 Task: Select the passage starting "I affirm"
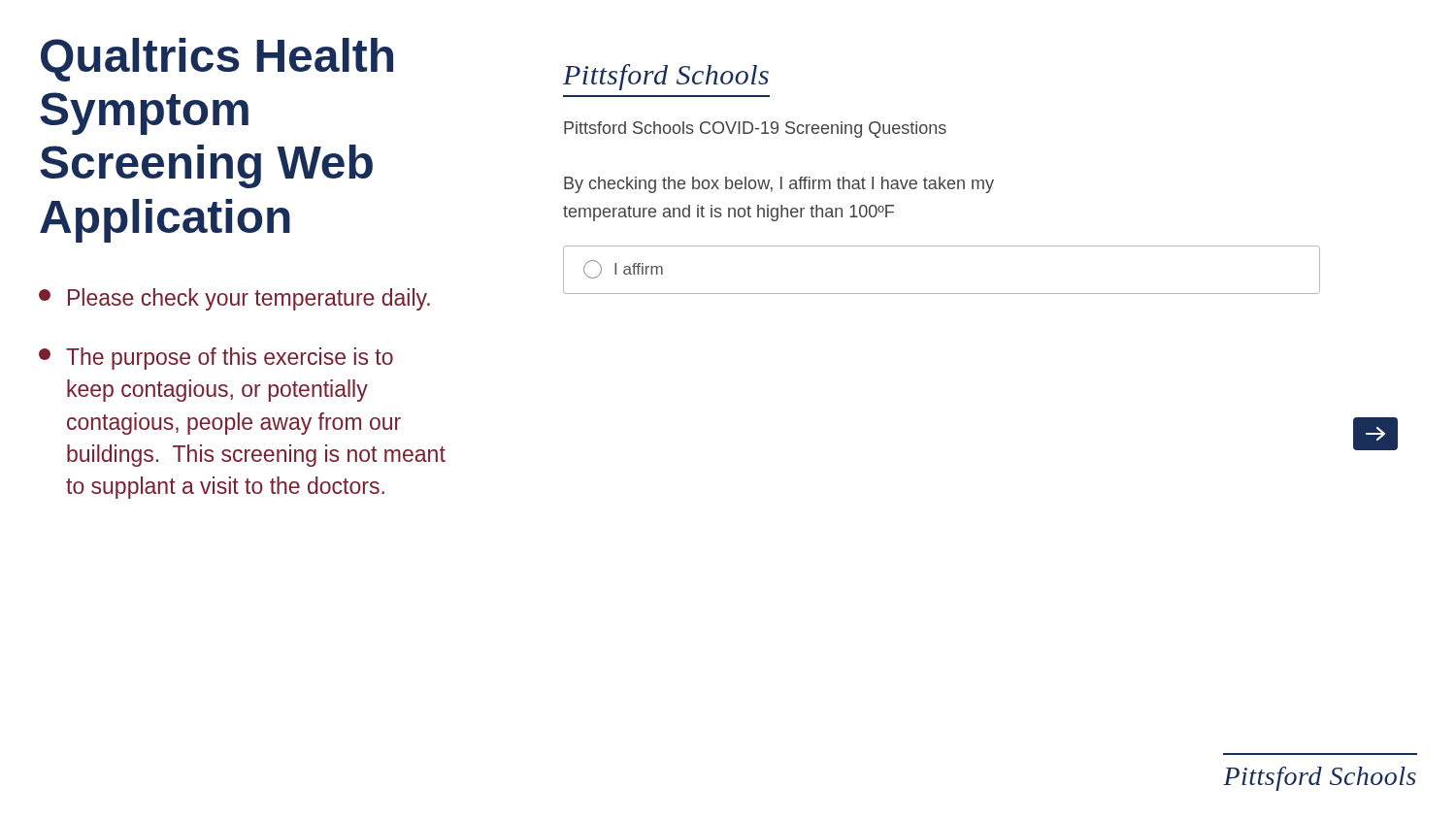[x=624, y=269]
